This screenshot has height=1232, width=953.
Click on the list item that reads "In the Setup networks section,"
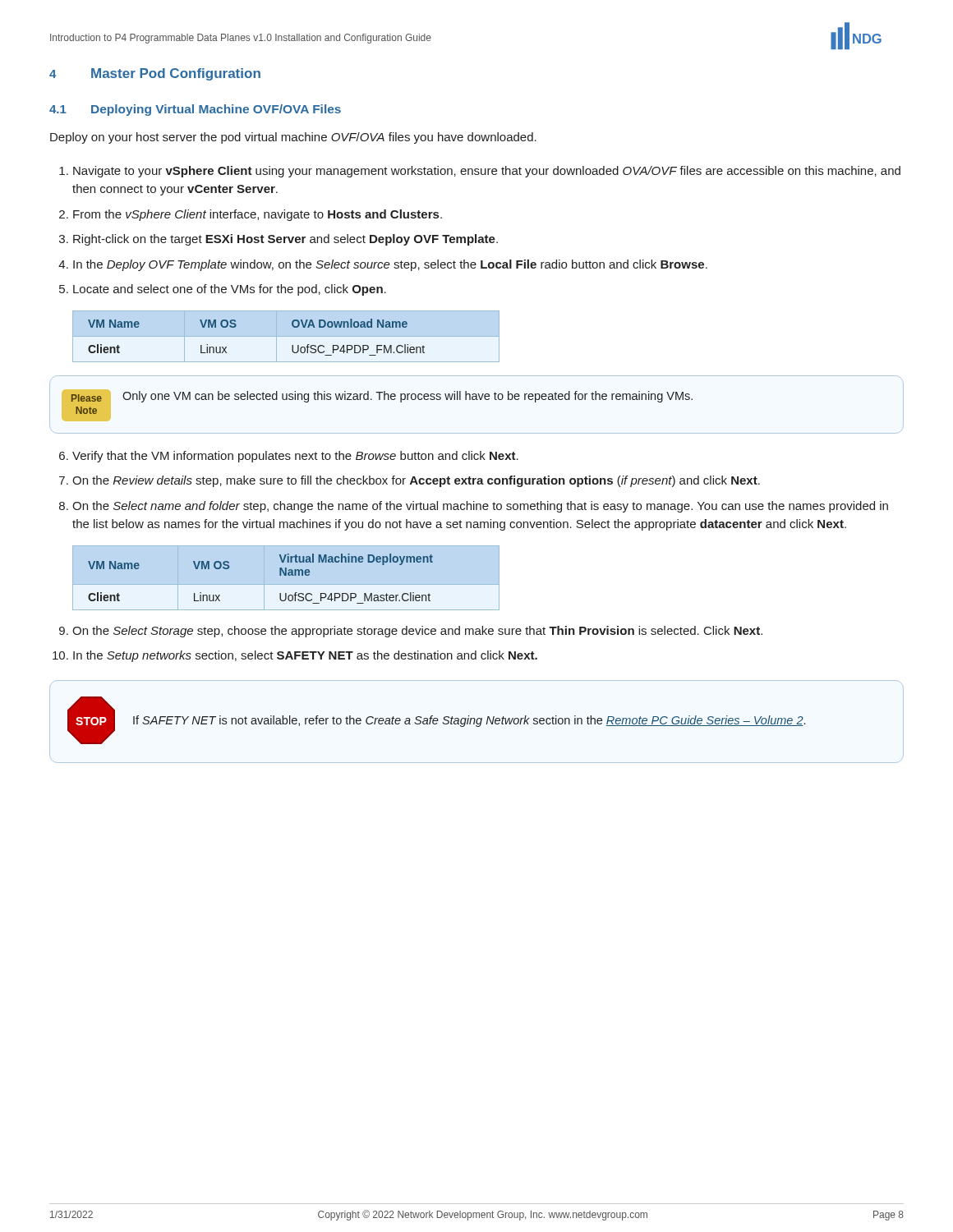pos(305,655)
